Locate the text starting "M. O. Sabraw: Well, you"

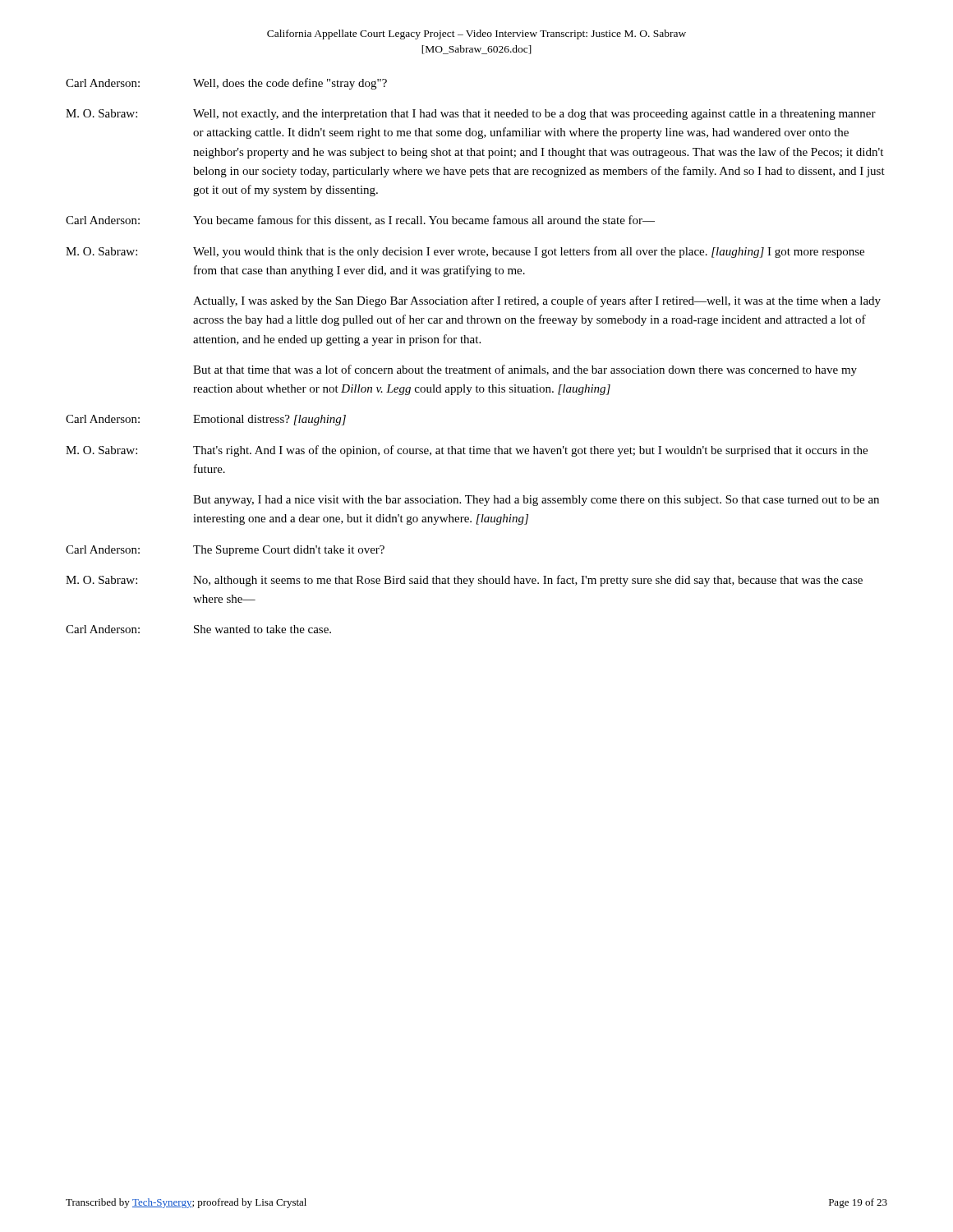476,261
